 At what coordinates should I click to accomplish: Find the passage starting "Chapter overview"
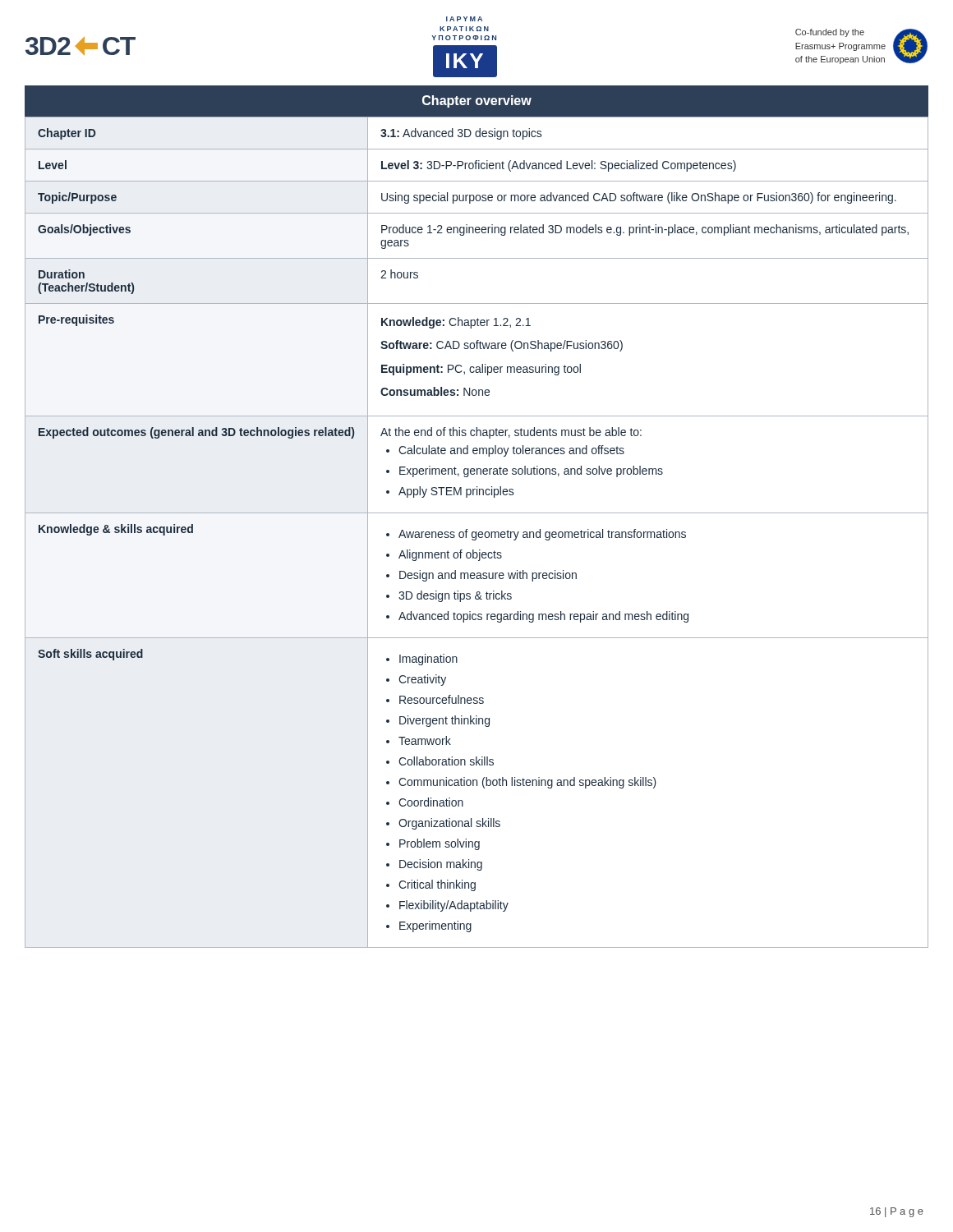476,101
